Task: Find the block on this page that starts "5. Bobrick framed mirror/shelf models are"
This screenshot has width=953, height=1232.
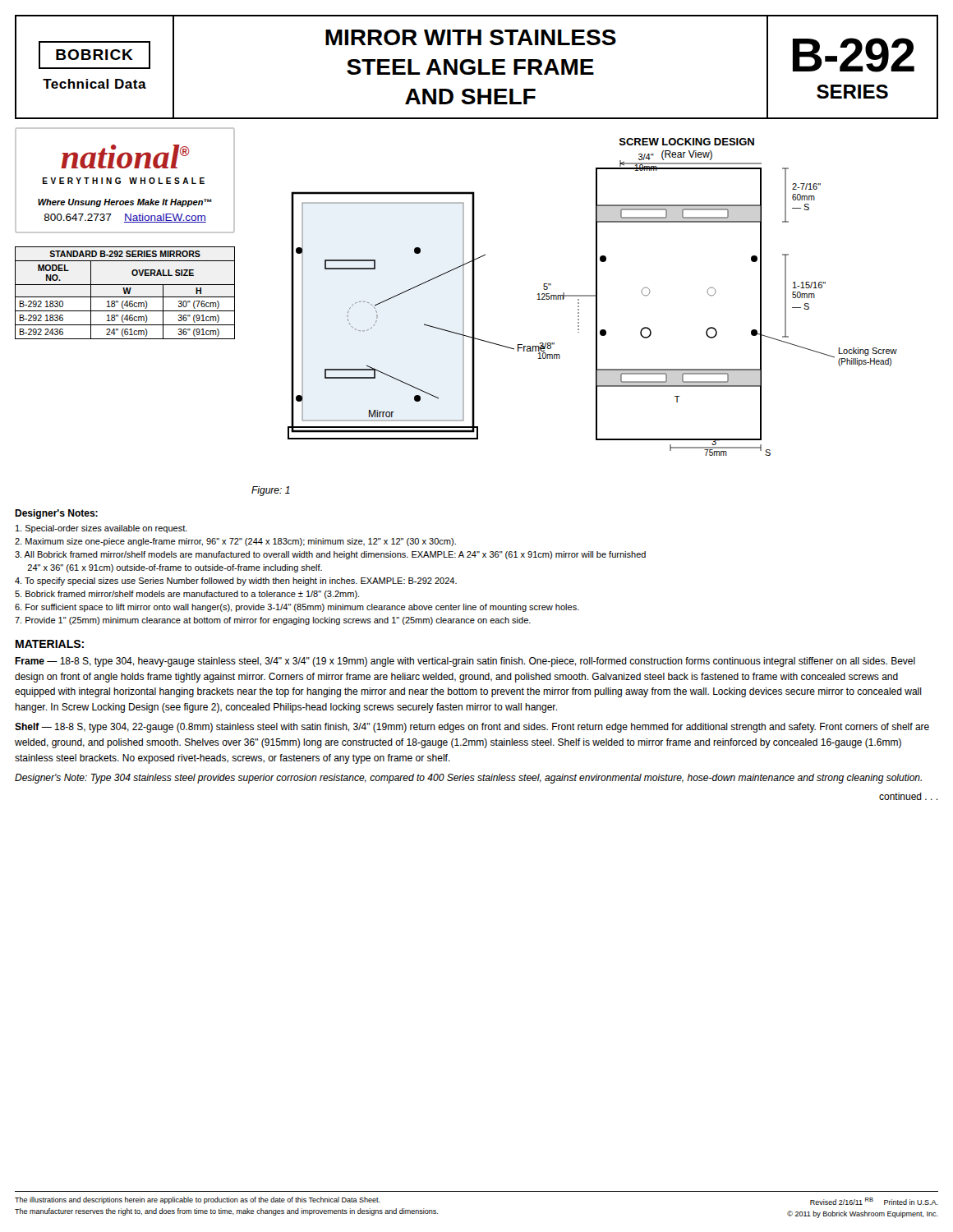Action: [187, 594]
